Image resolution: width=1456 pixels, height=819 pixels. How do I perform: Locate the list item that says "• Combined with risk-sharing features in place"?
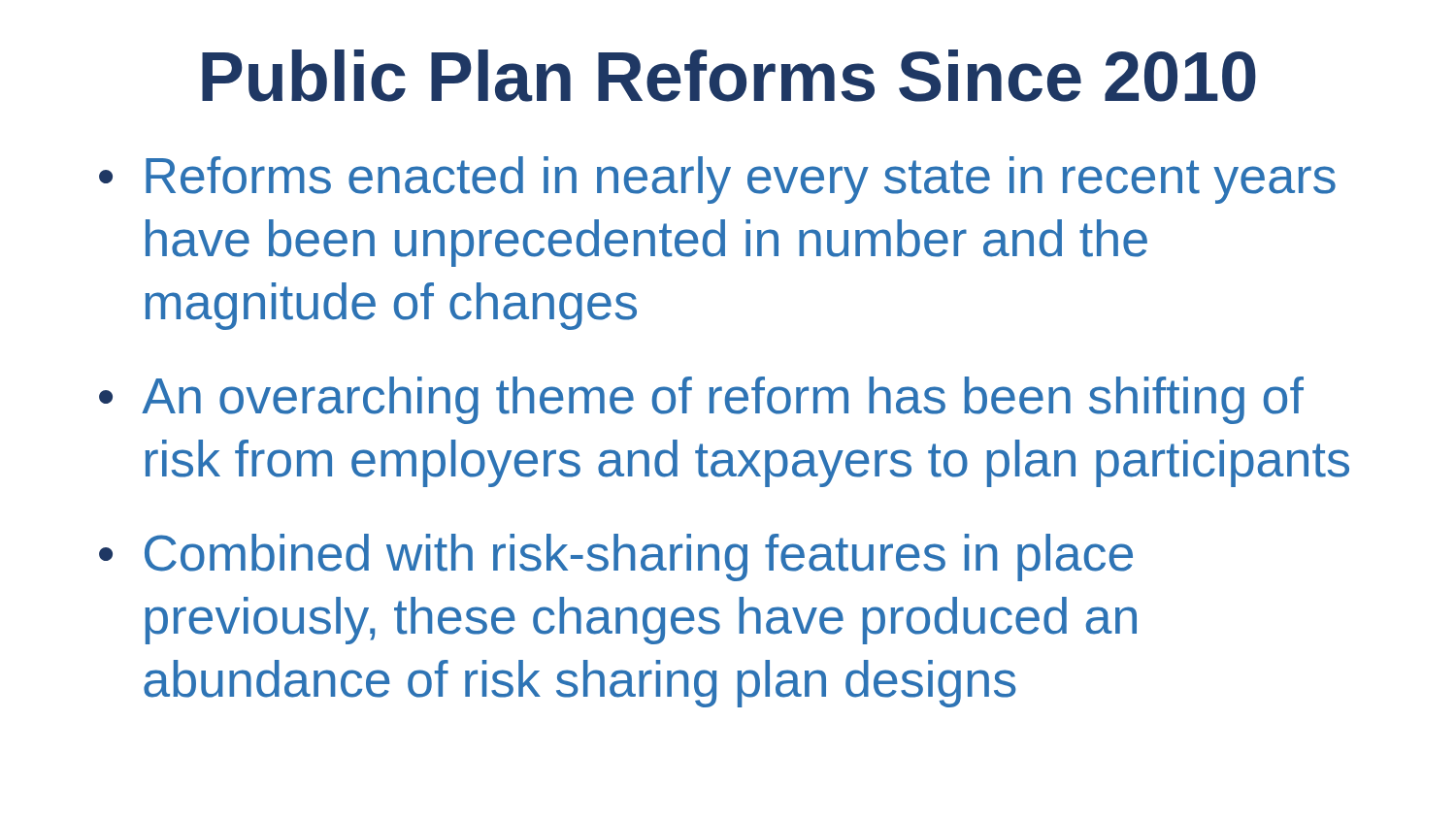point(738,617)
